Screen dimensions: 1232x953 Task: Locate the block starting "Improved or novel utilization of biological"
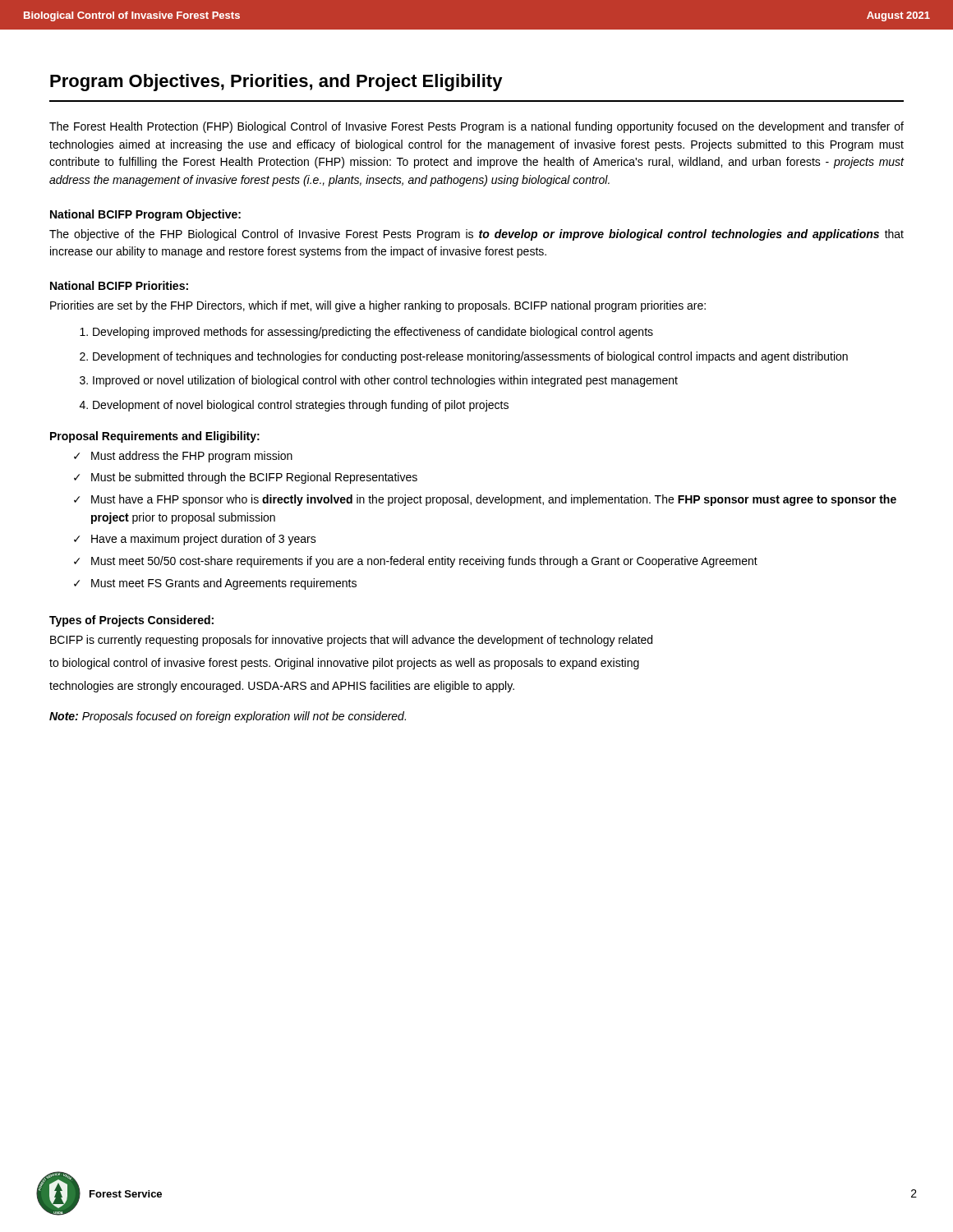point(385,380)
